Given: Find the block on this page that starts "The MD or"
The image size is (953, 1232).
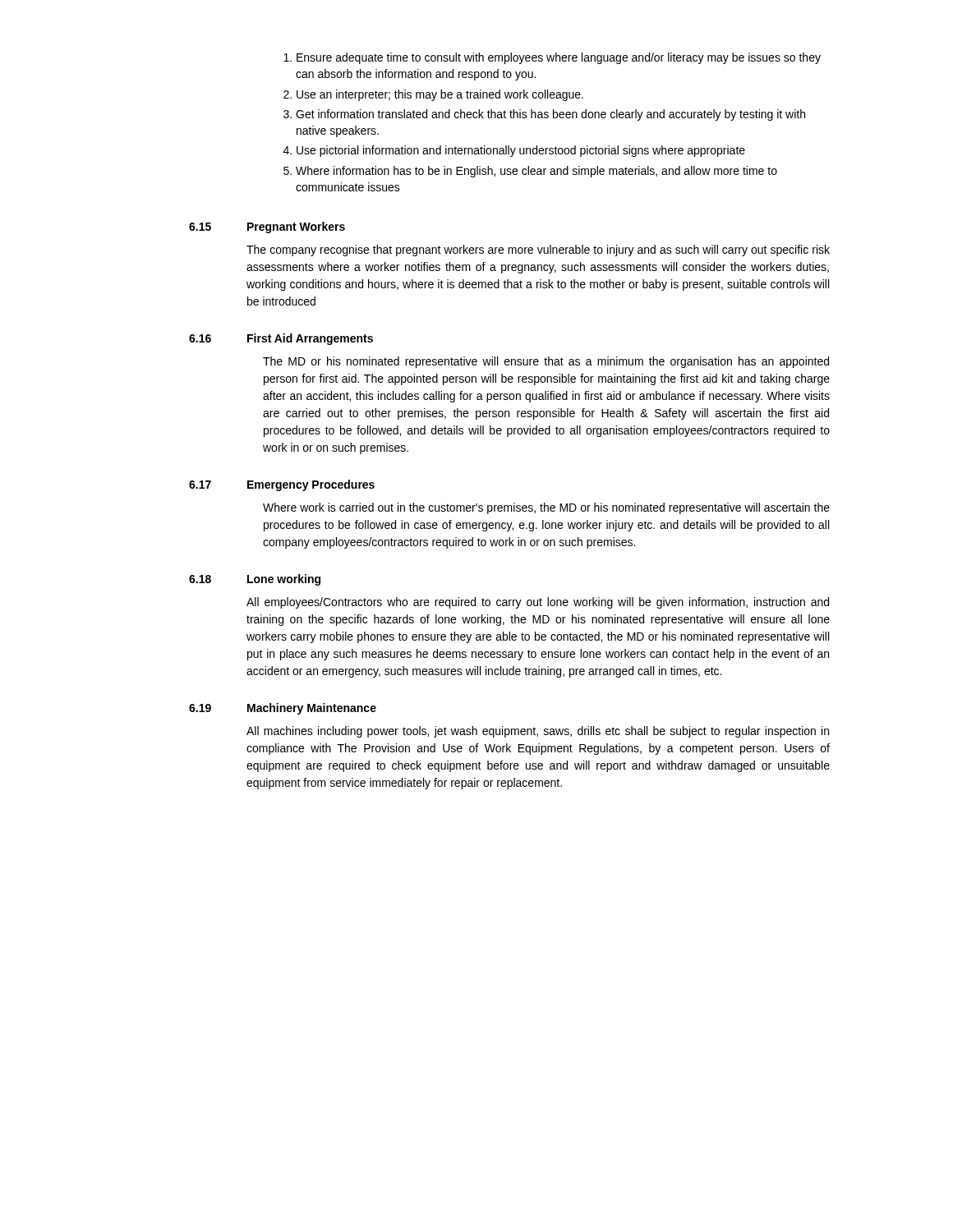Looking at the screenshot, I should pos(546,405).
